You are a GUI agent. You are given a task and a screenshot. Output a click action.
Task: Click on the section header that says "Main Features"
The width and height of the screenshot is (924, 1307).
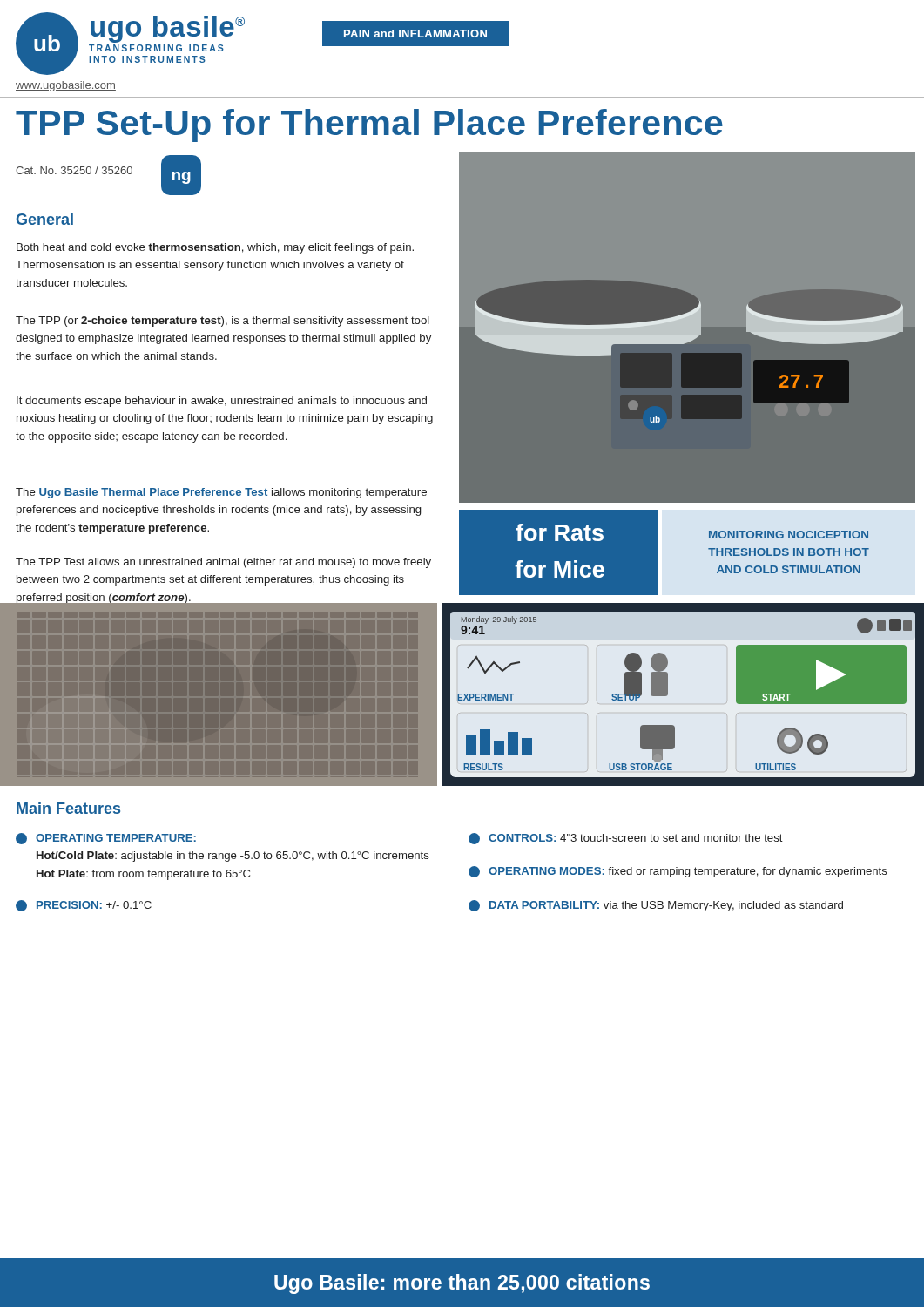point(68,809)
